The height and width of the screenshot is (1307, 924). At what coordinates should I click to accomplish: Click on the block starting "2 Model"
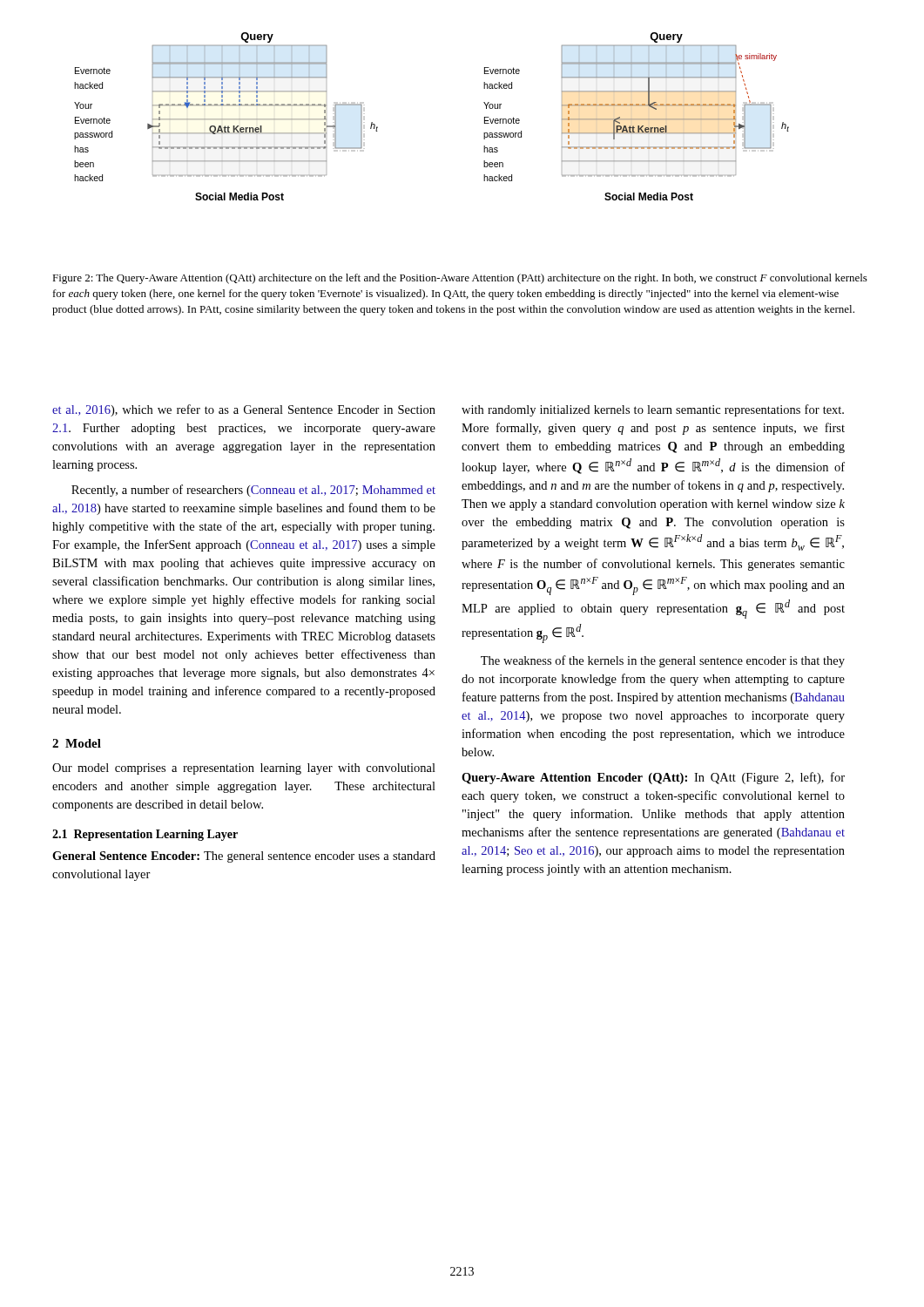point(77,743)
